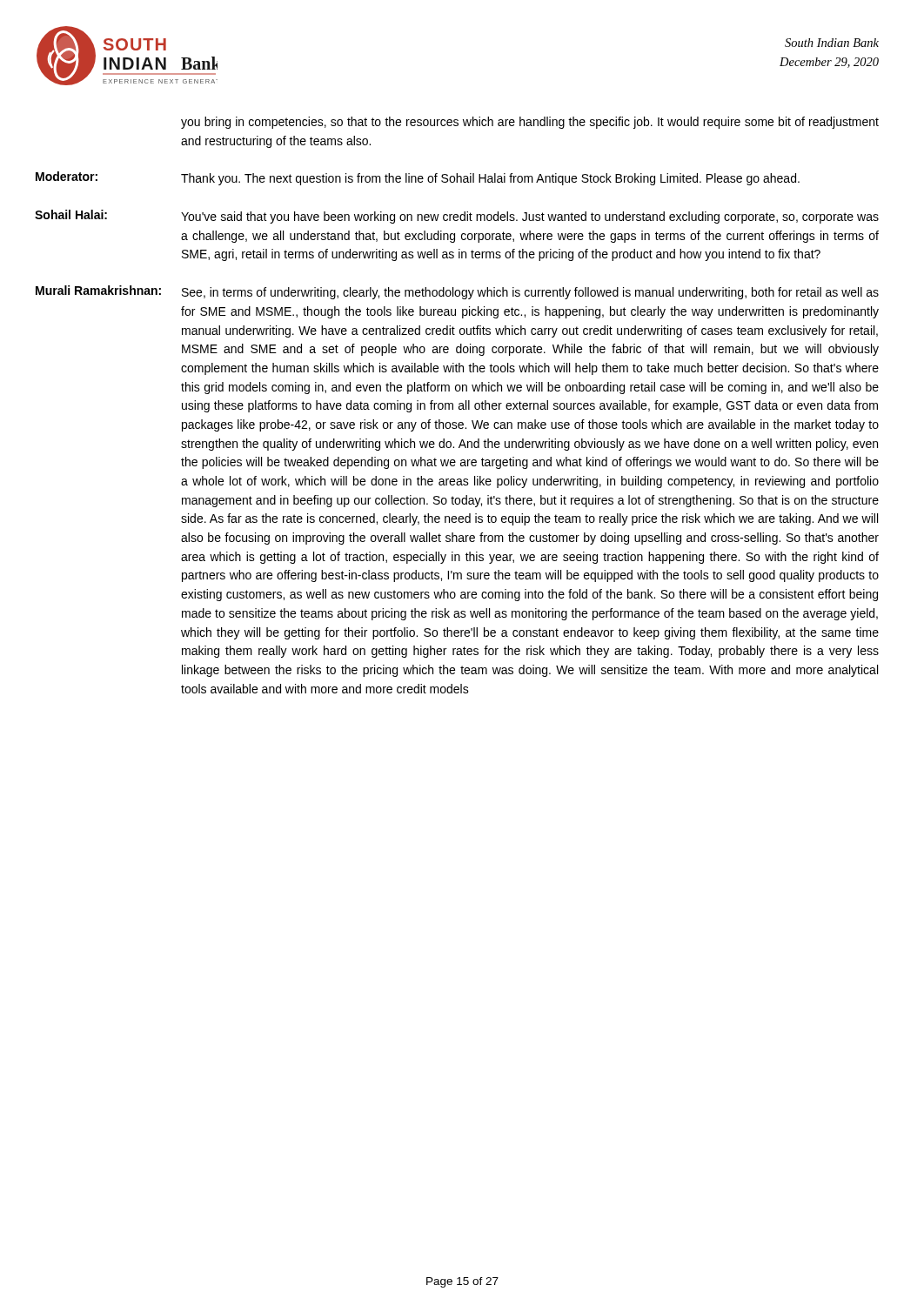Locate the passage starting "you bring in competencies,"
Viewport: 924px width, 1305px height.
(x=530, y=131)
